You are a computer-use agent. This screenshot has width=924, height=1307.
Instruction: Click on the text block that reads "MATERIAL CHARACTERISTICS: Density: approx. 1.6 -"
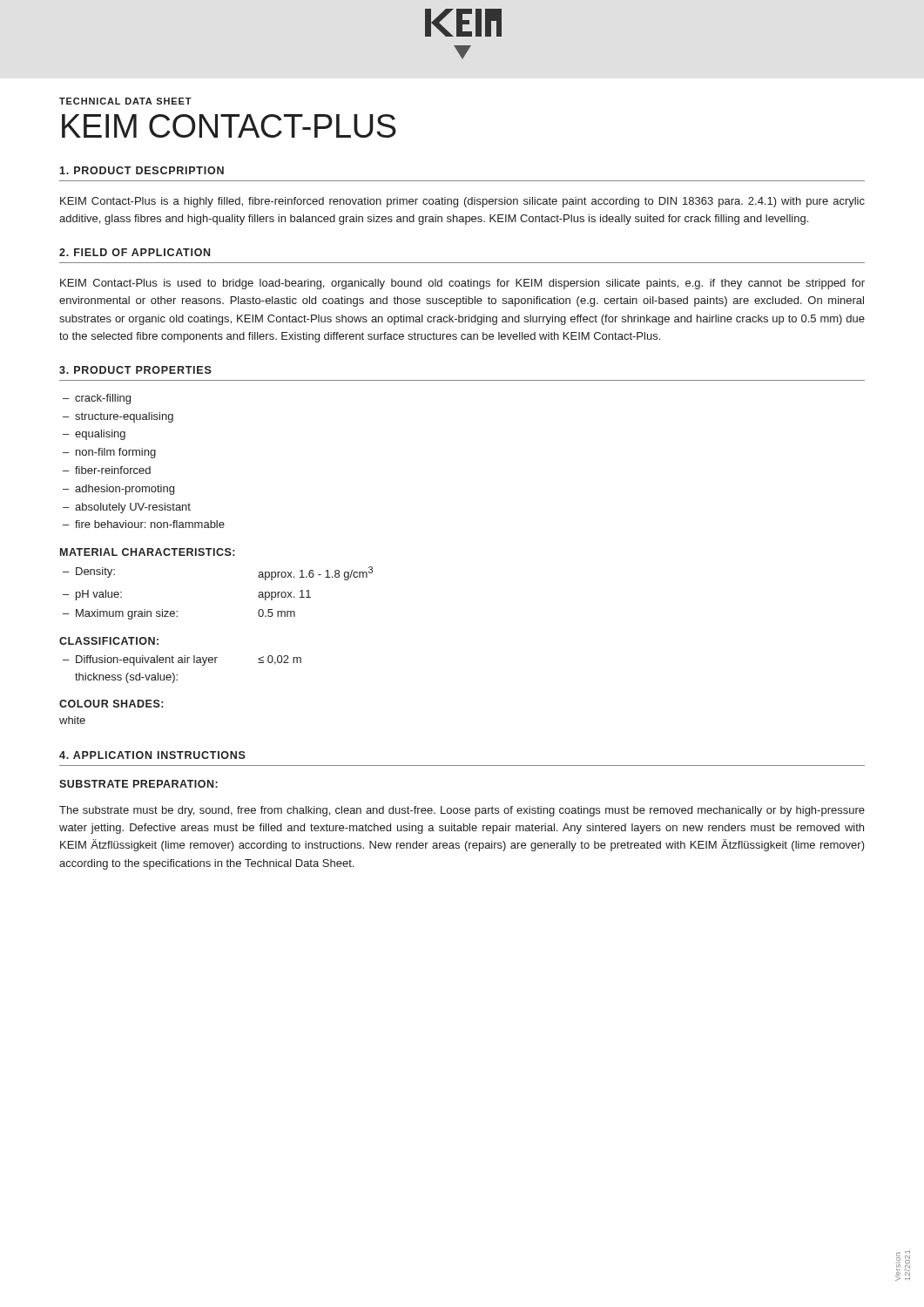coord(147,552)
